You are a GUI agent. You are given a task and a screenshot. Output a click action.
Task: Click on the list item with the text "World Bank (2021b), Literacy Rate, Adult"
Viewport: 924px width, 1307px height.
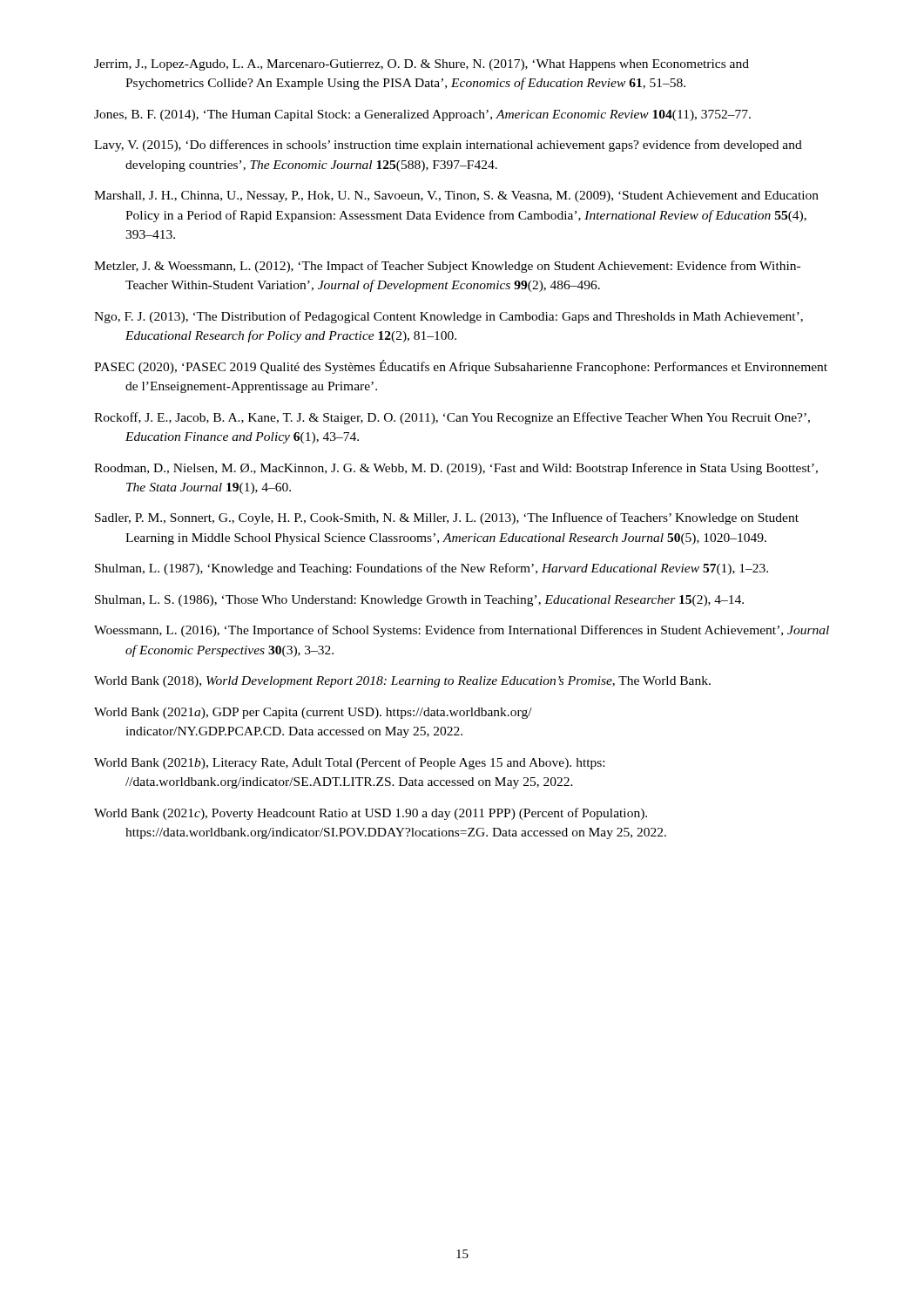tap(350, 771)
